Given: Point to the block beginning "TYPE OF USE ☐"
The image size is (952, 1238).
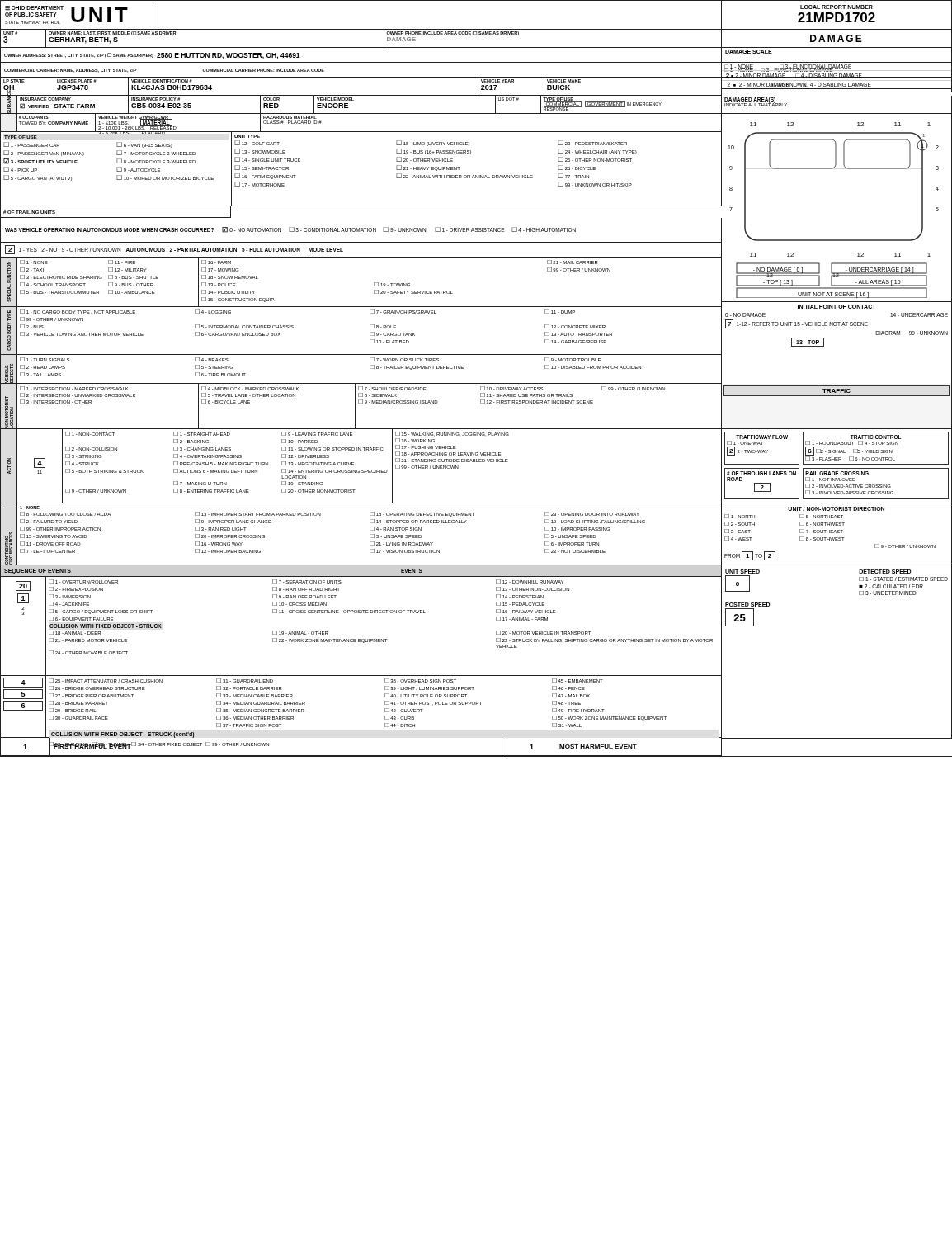Looking at the screenshot, I should (x=361, y=169).
